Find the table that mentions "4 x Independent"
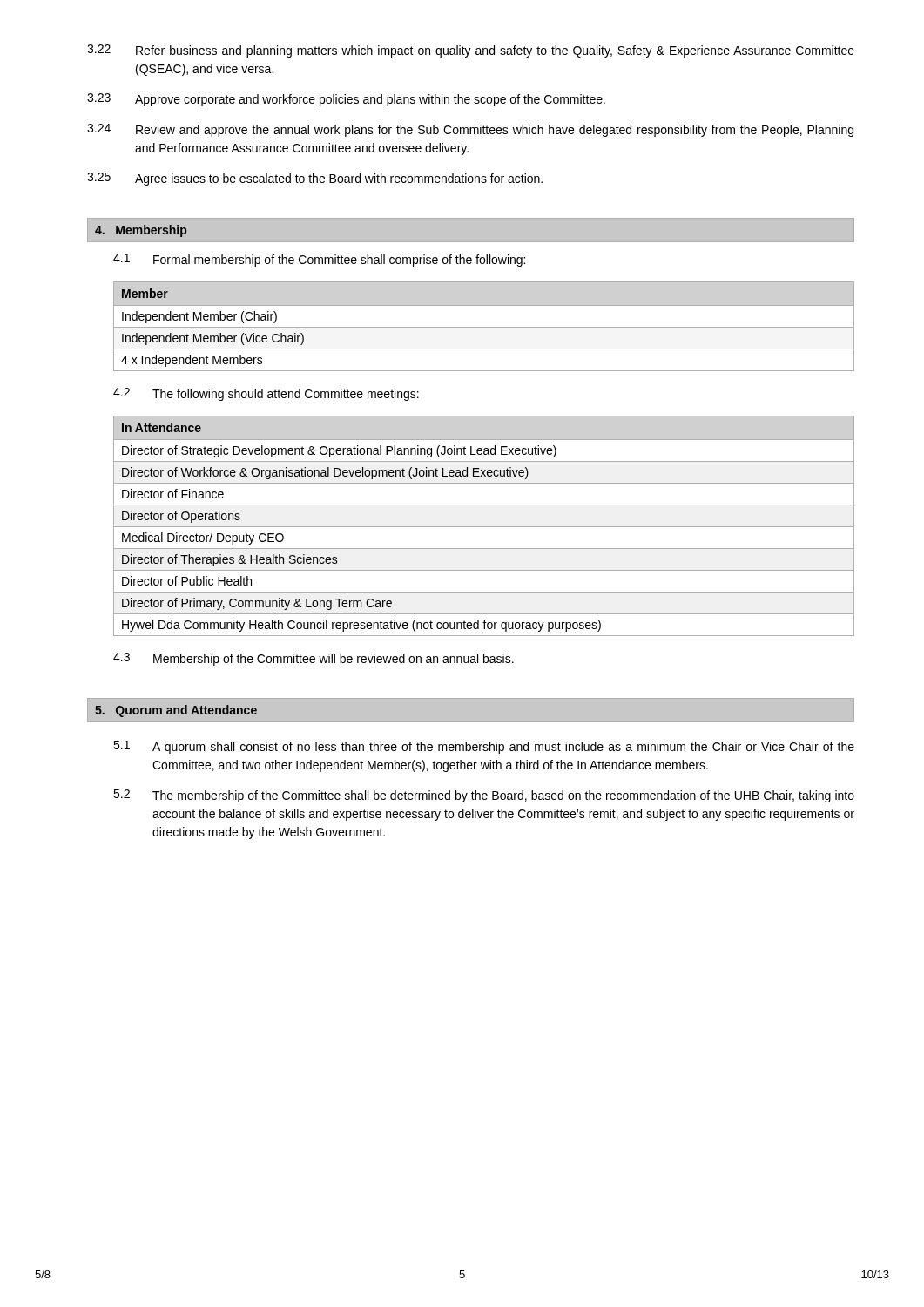The image size is (924, 1307). pos(471,326)
